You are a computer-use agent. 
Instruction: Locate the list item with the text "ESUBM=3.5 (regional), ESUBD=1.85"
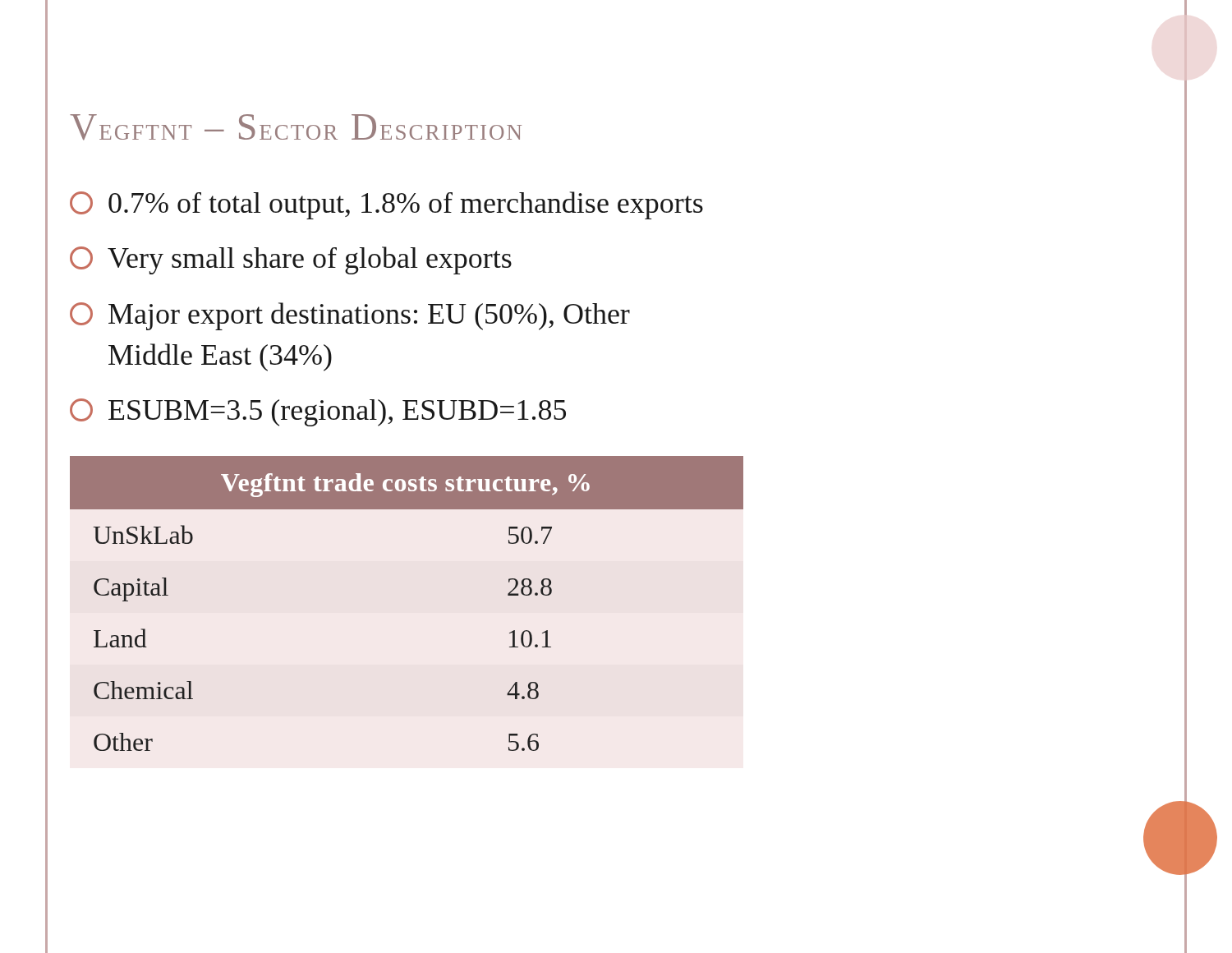tap(319, 411)
